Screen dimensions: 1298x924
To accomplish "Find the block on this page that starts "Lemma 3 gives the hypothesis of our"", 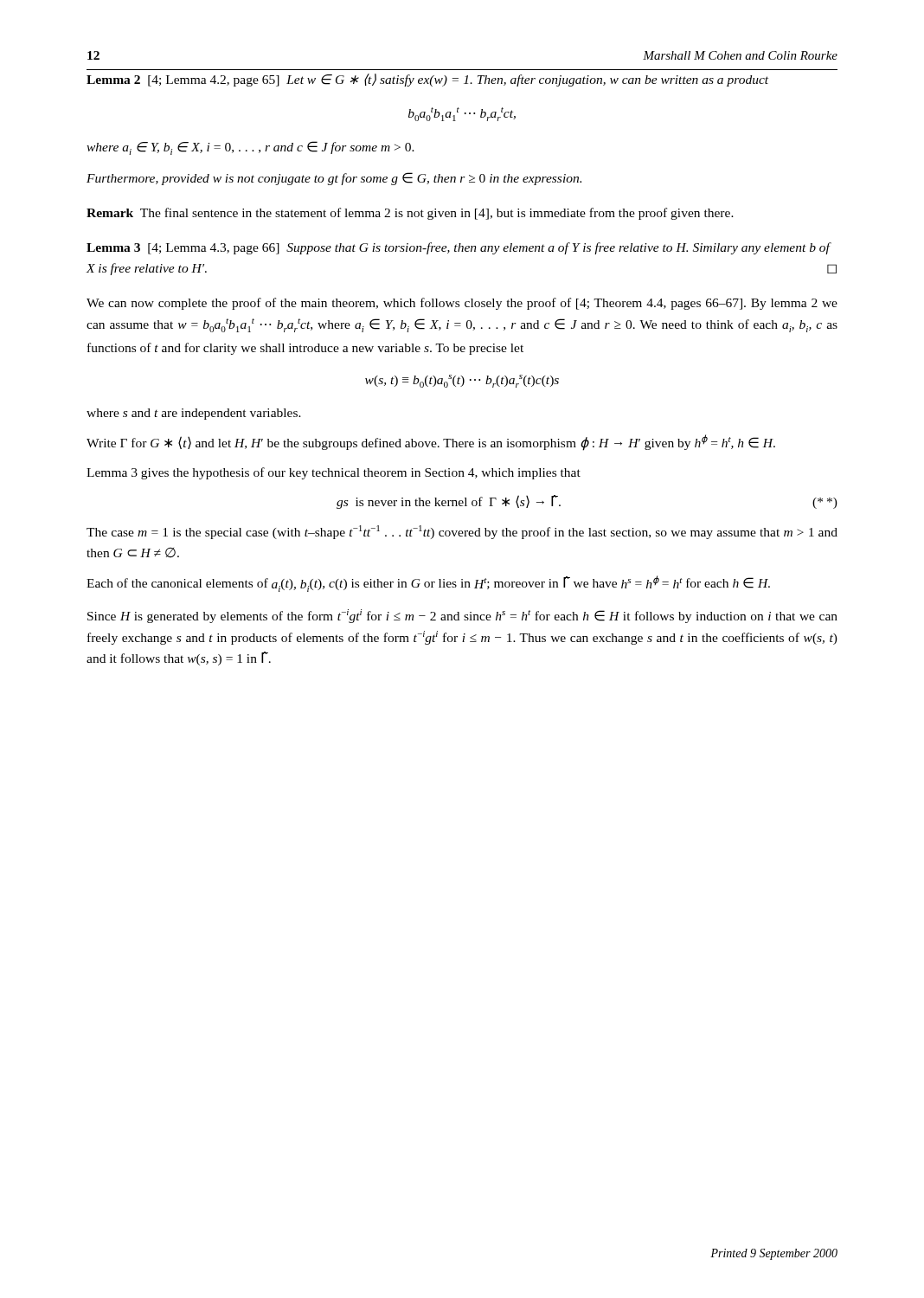I will coord(333,472).
